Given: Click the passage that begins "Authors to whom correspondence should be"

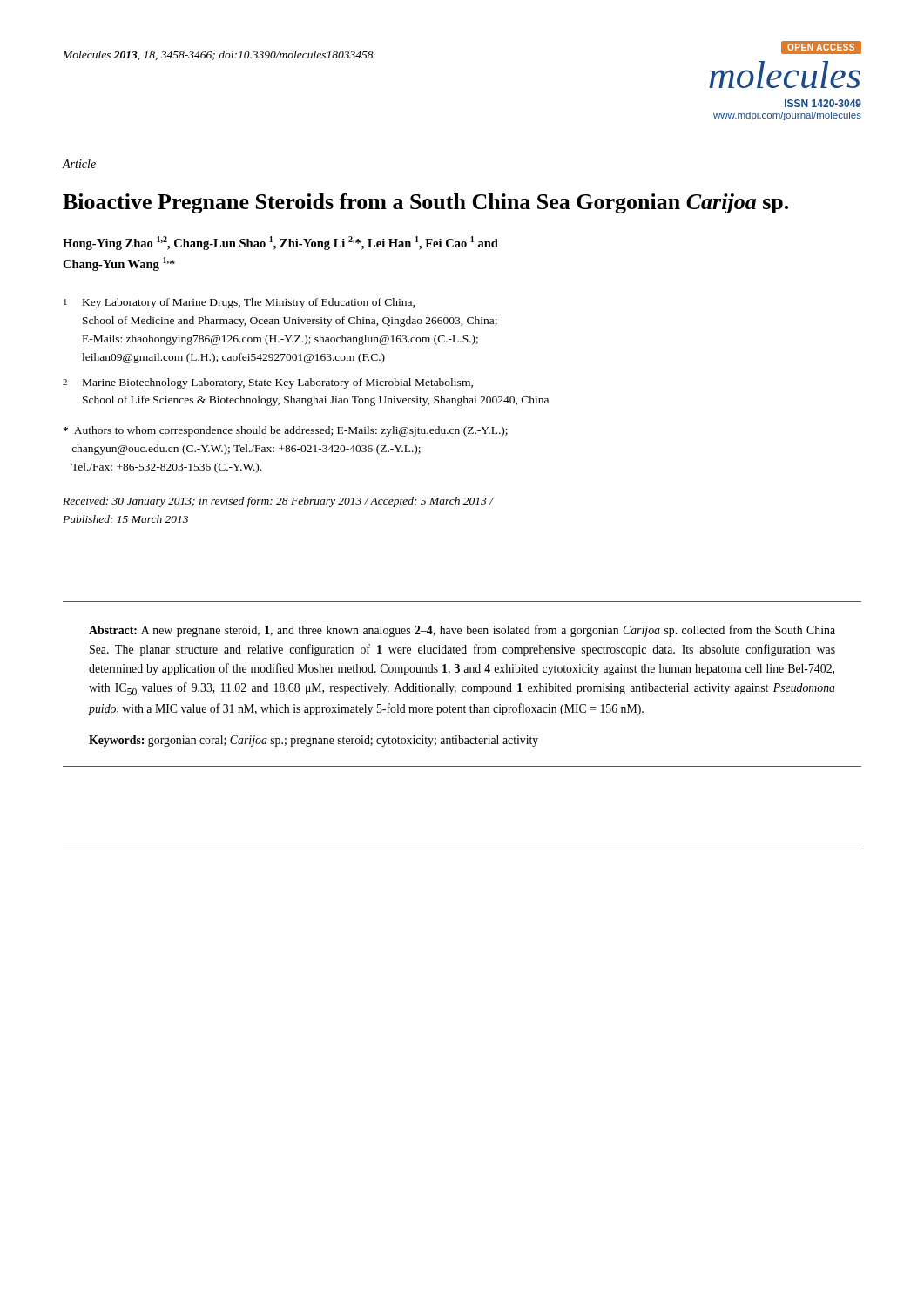Looking at the screenshot, I should click(x=285, y=431).
